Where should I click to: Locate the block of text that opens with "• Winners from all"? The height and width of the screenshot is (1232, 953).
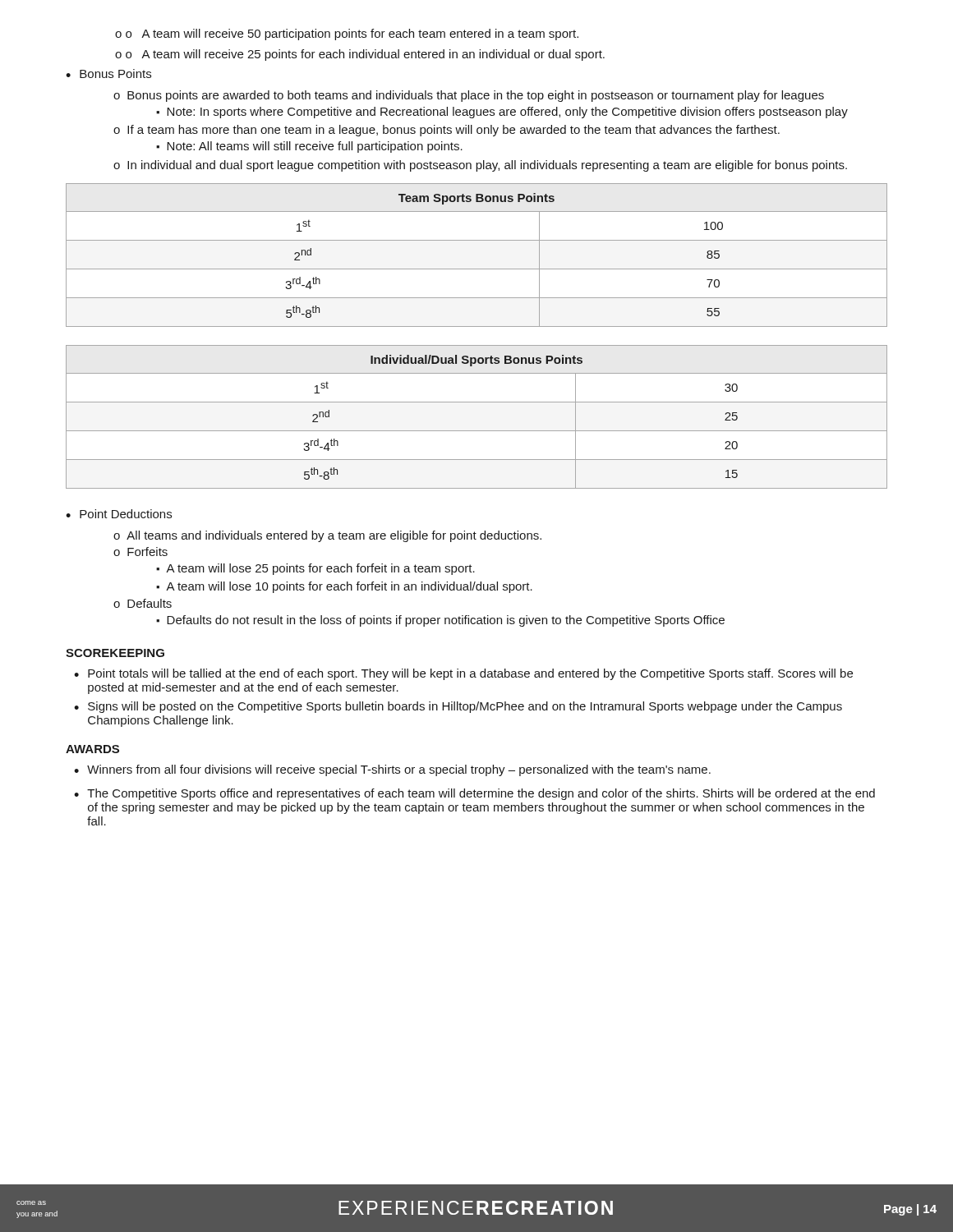pyautogui.click(x=393, y=772)
